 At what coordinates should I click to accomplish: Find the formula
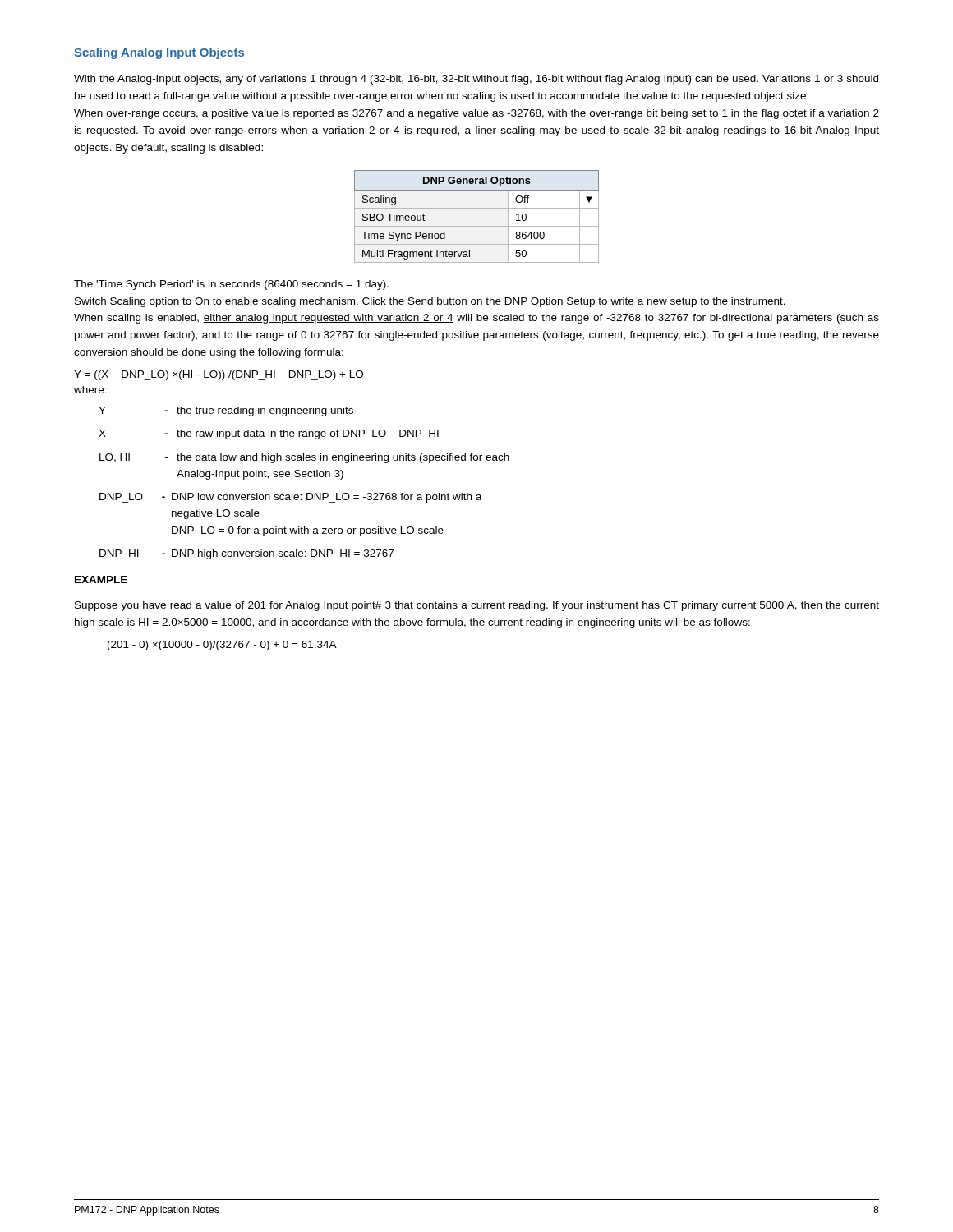pos(493,644)
